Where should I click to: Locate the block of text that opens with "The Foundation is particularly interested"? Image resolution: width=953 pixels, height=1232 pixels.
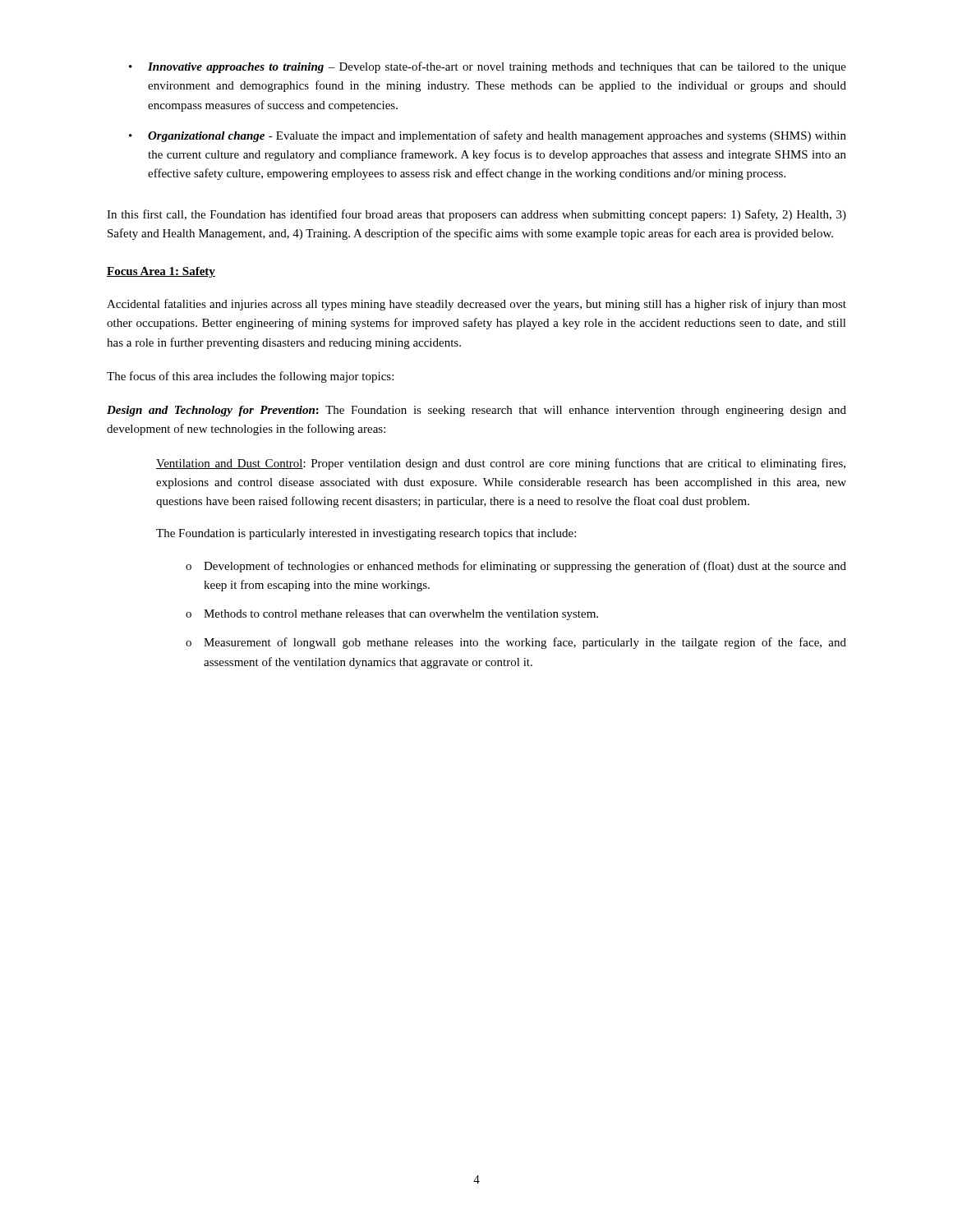(x=367, y=533)
